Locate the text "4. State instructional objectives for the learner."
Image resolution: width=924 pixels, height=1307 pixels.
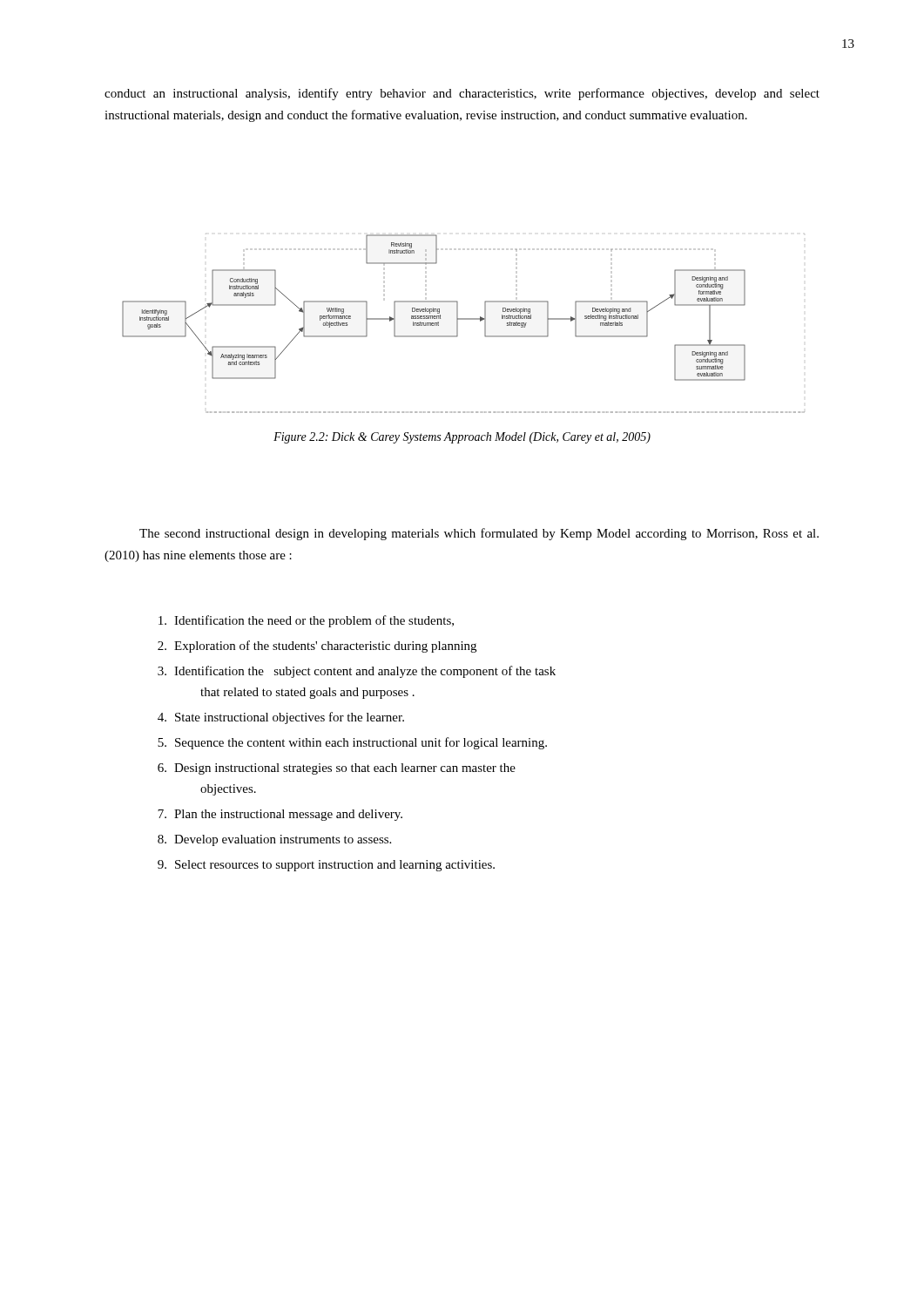(281, 718)
